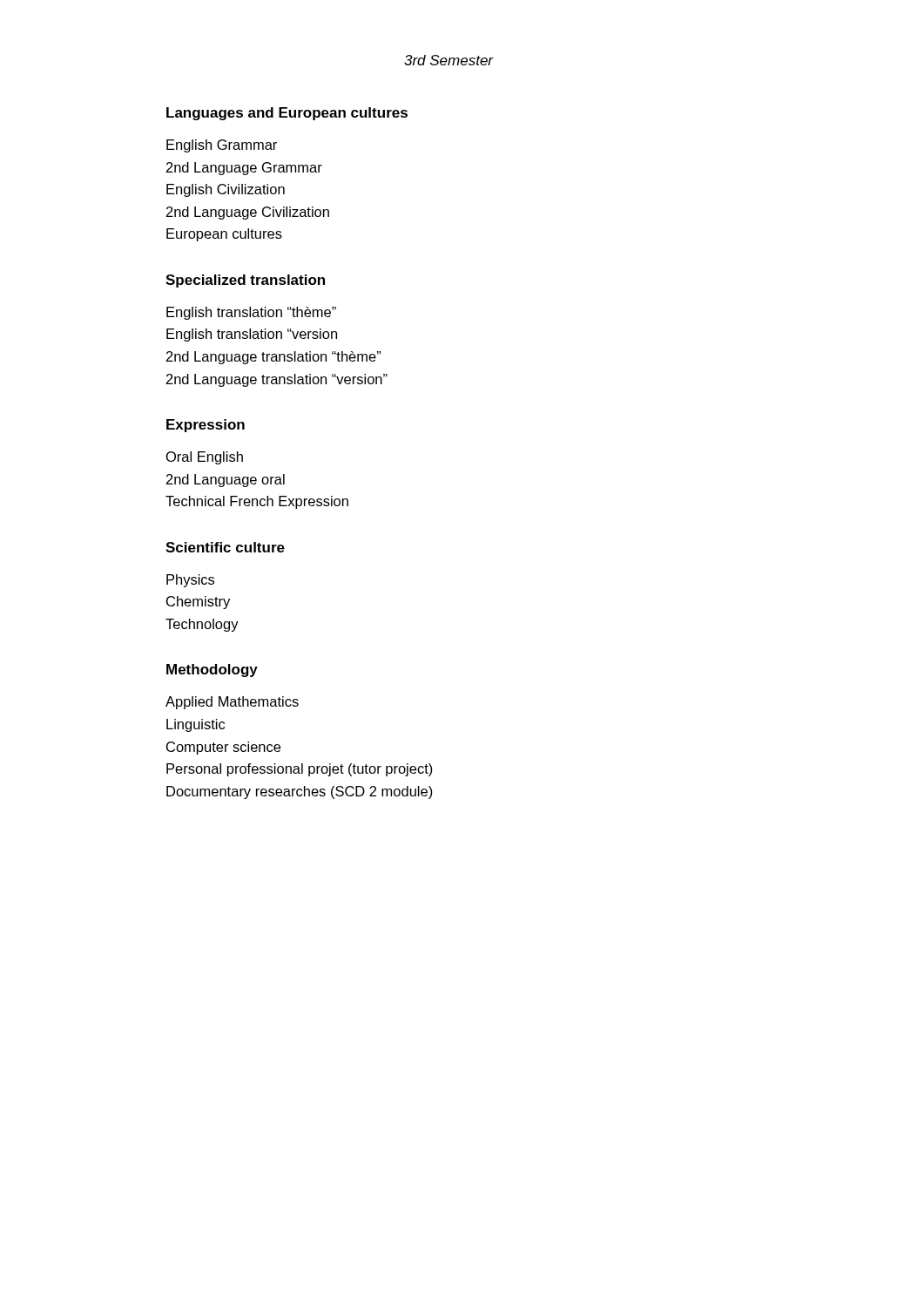This screenshot has height=1307, width=924.
Task: Where does it say "Technical French Expression"?
Action: (257, 501)
